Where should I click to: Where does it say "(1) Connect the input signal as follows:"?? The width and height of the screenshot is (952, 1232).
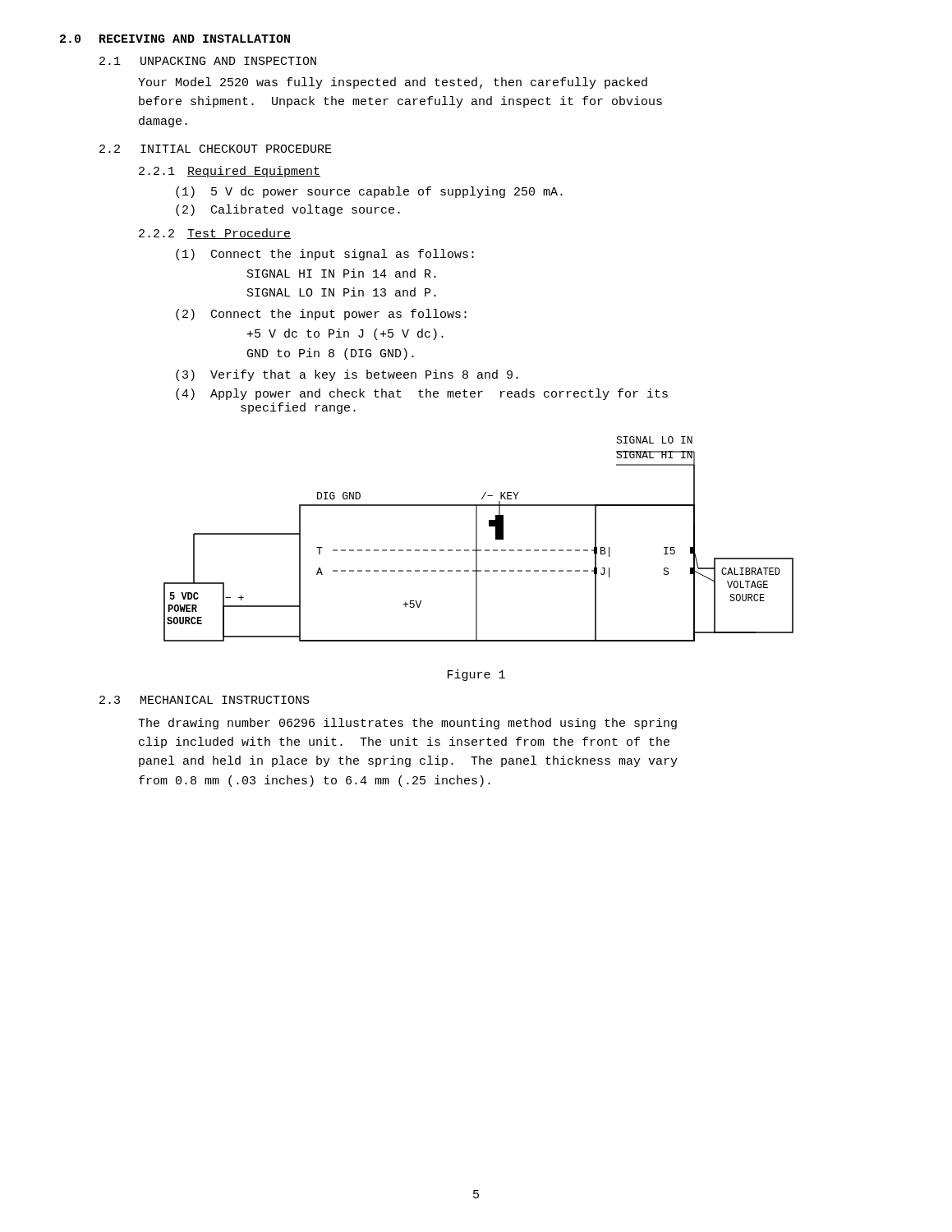[325, 255]
